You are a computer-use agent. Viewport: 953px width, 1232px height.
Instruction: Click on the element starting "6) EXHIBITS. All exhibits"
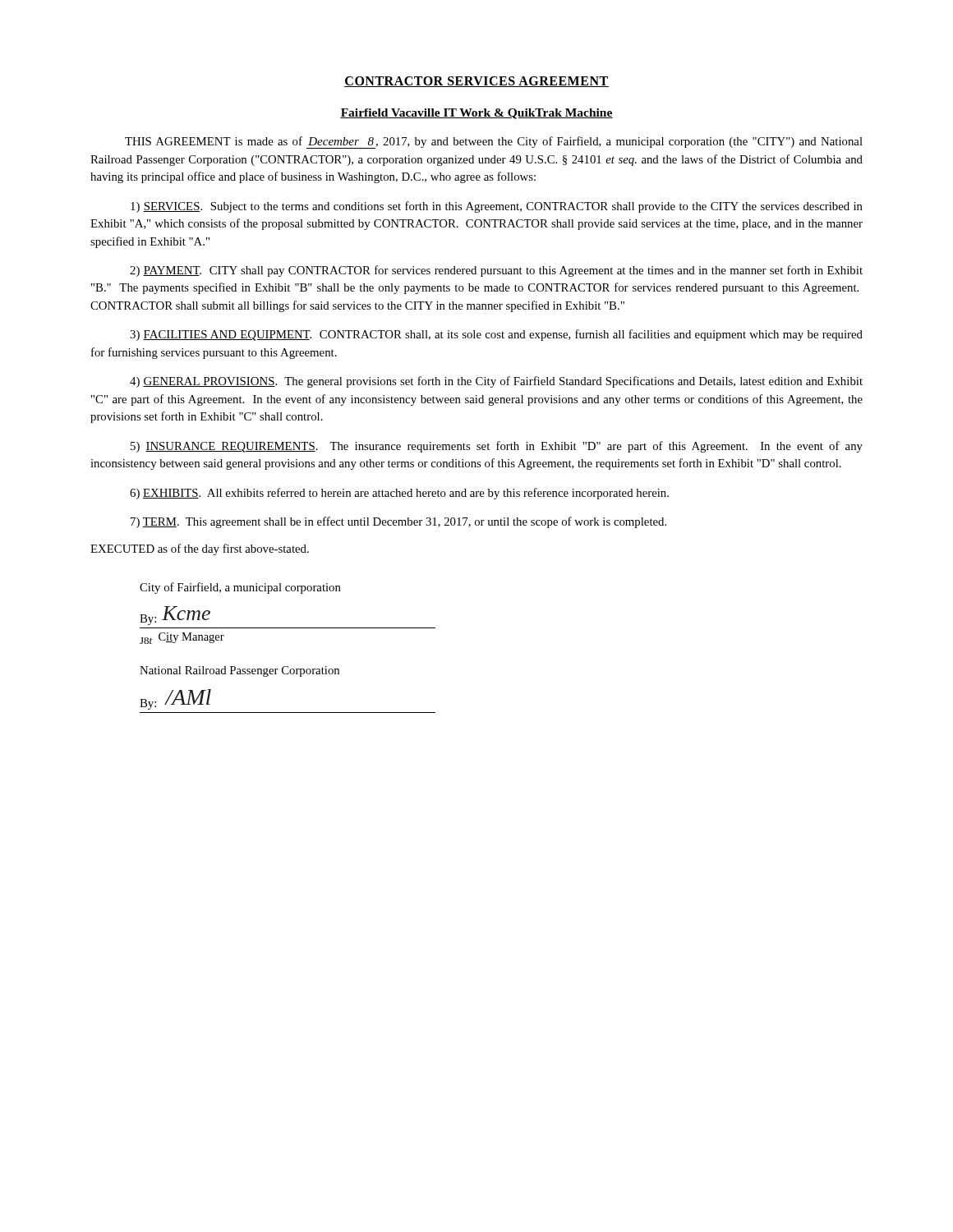[400, 492]
